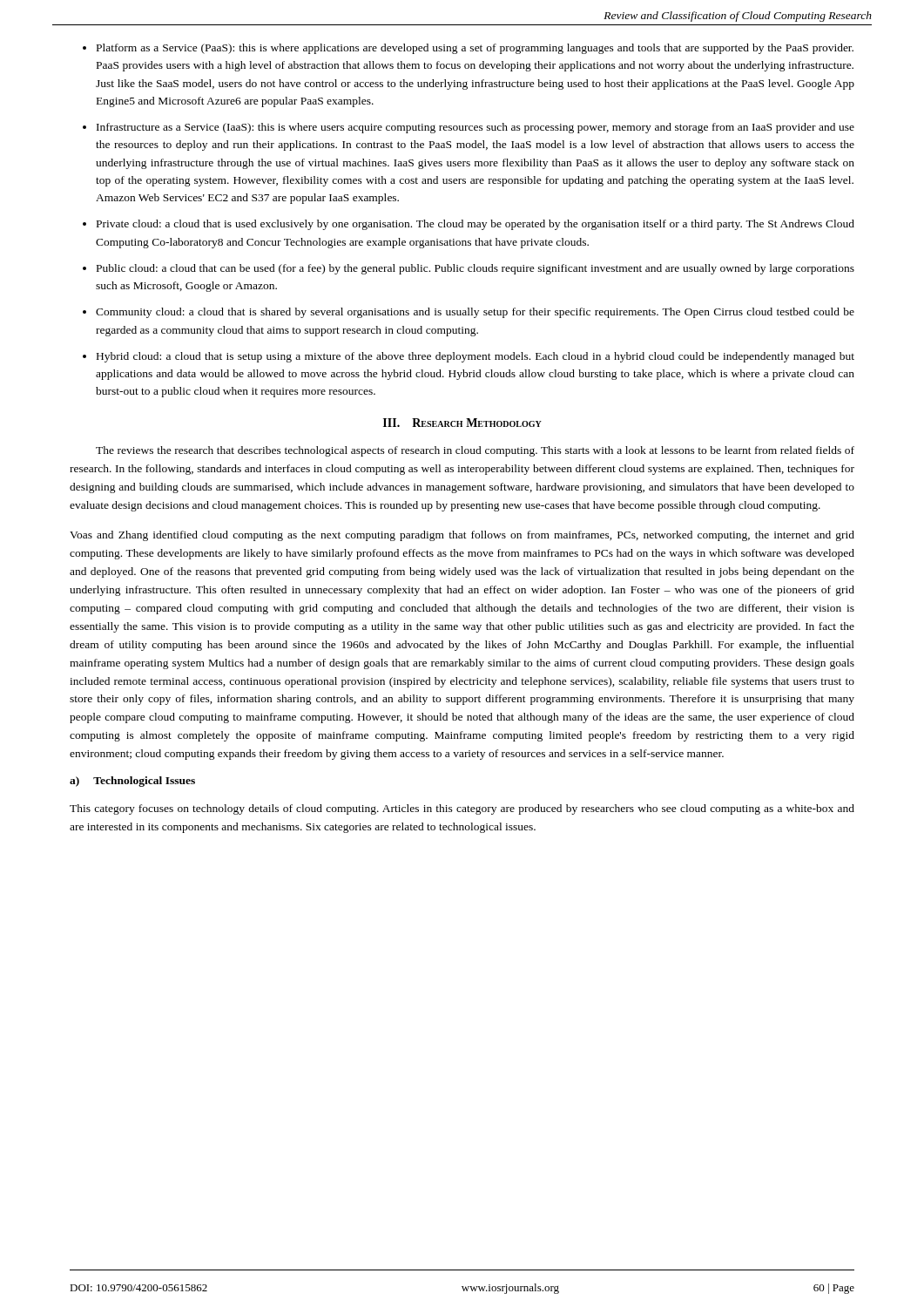This screenshot has width=924, height=1307.
Task: Point to the element starting "The reviews the research that describes technological aspects"
Action: [462, 603]
